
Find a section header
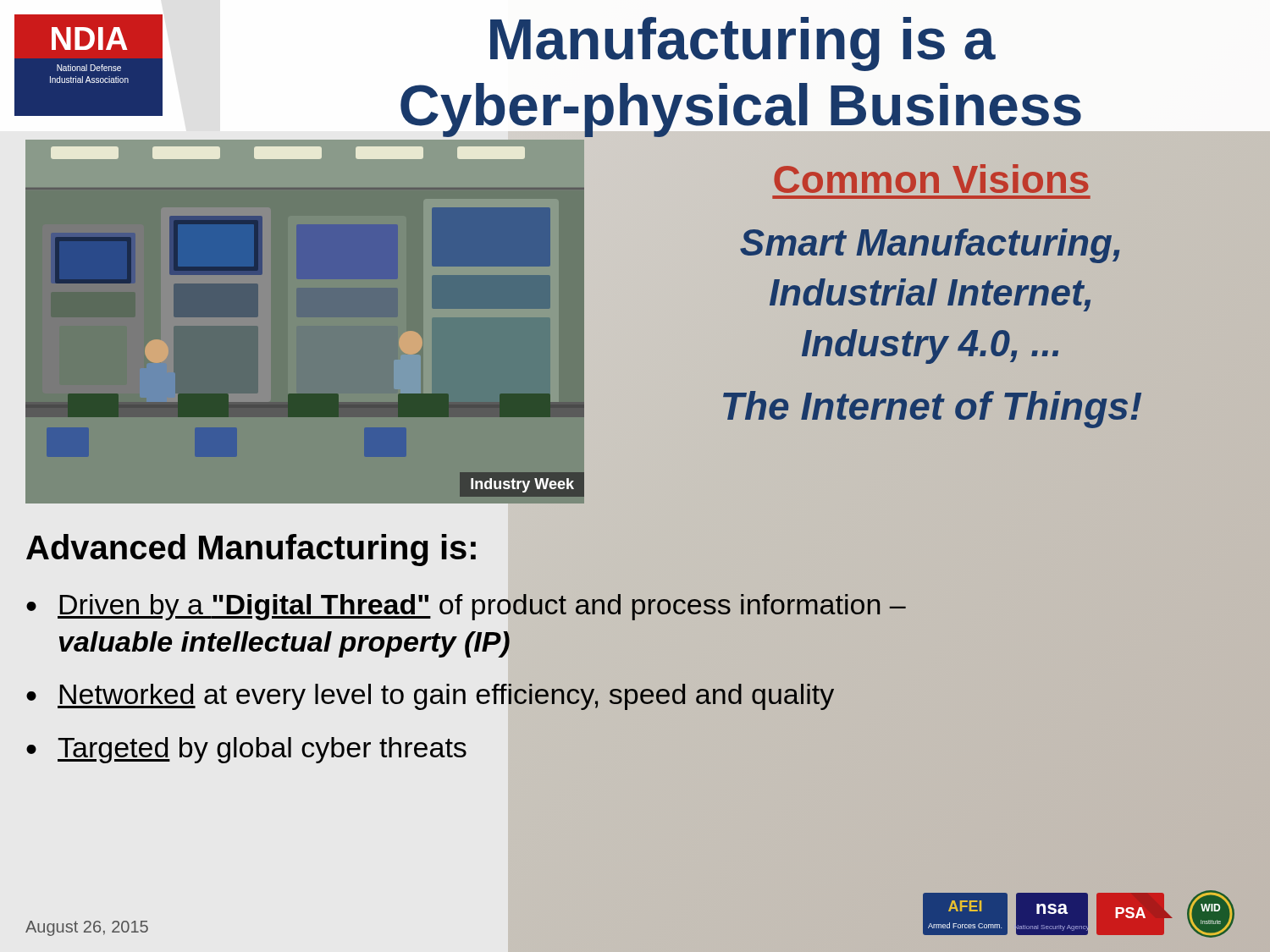pos(252,548)
